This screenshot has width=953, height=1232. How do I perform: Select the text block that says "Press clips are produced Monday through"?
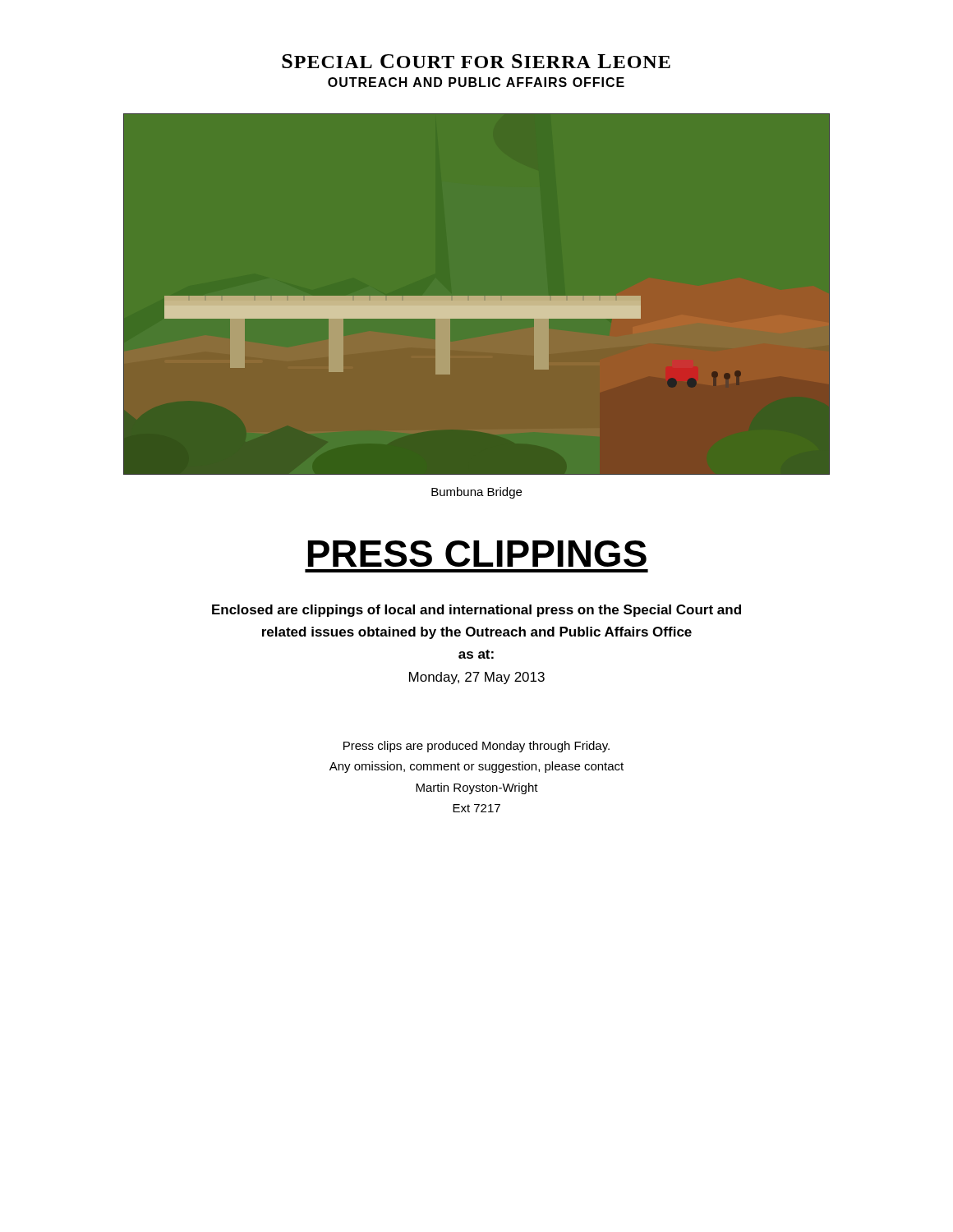point(476,776)
